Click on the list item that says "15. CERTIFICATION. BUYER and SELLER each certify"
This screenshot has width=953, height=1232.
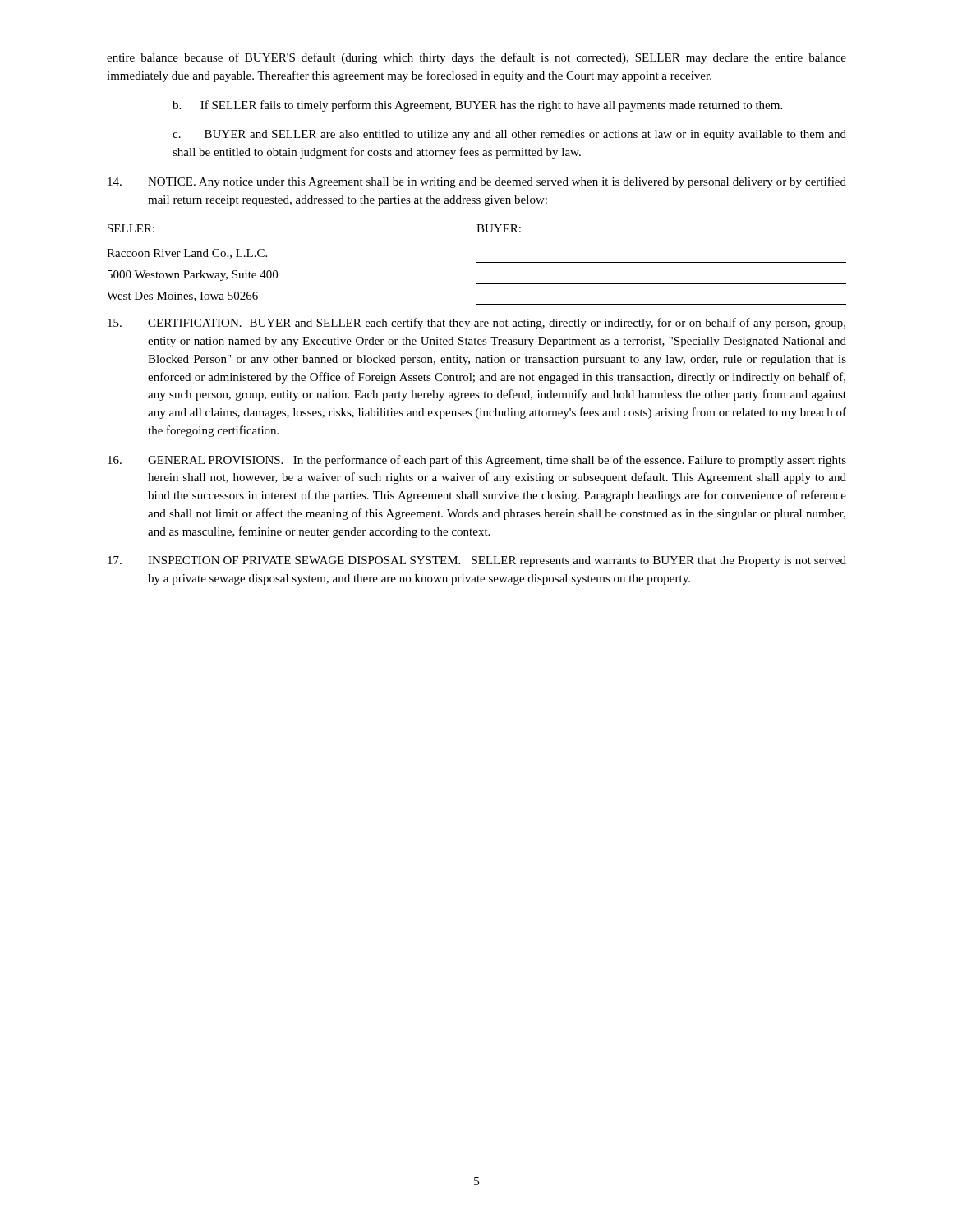(476, 377)
